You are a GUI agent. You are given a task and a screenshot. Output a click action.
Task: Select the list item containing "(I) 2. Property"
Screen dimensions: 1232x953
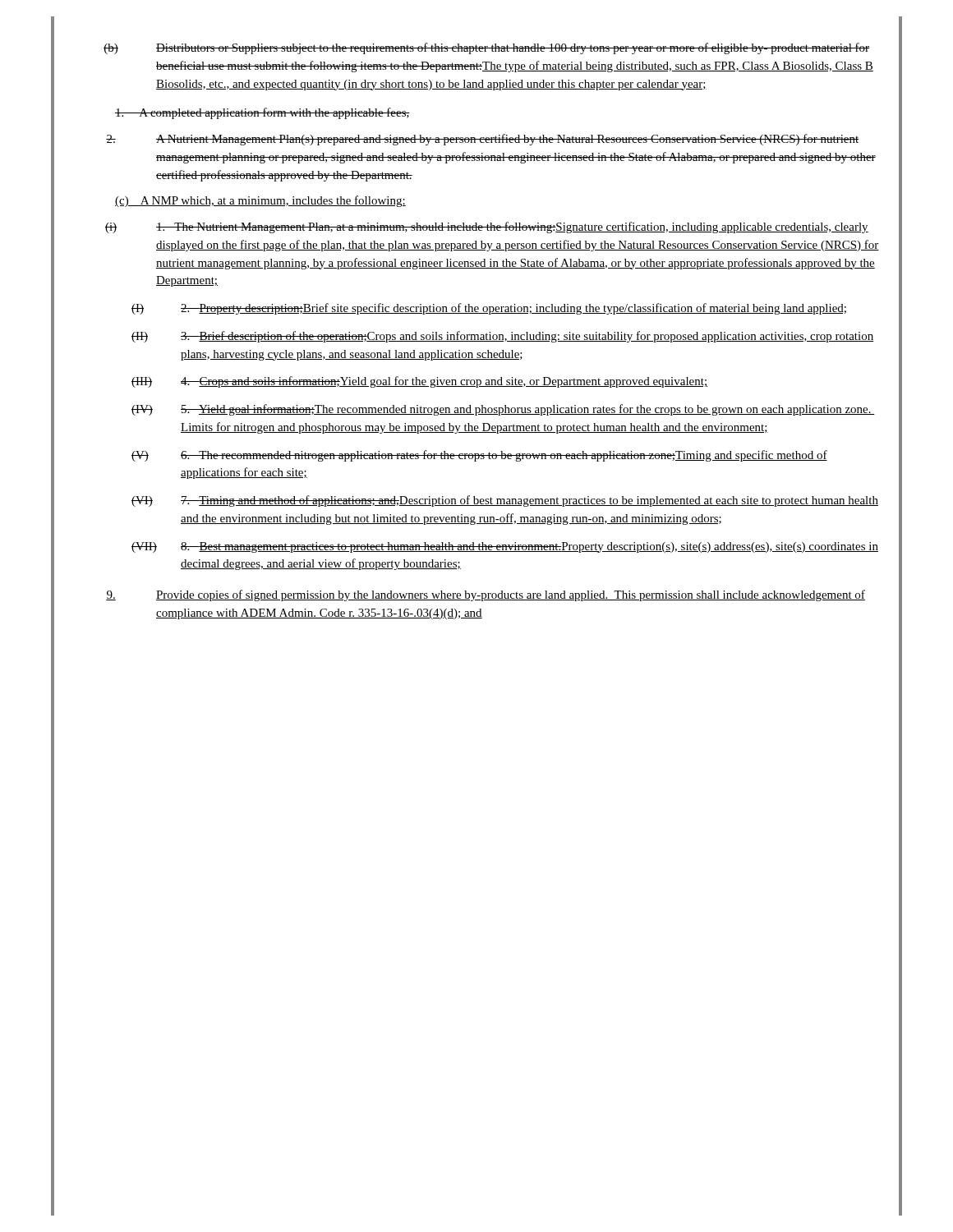coord(489,309)
